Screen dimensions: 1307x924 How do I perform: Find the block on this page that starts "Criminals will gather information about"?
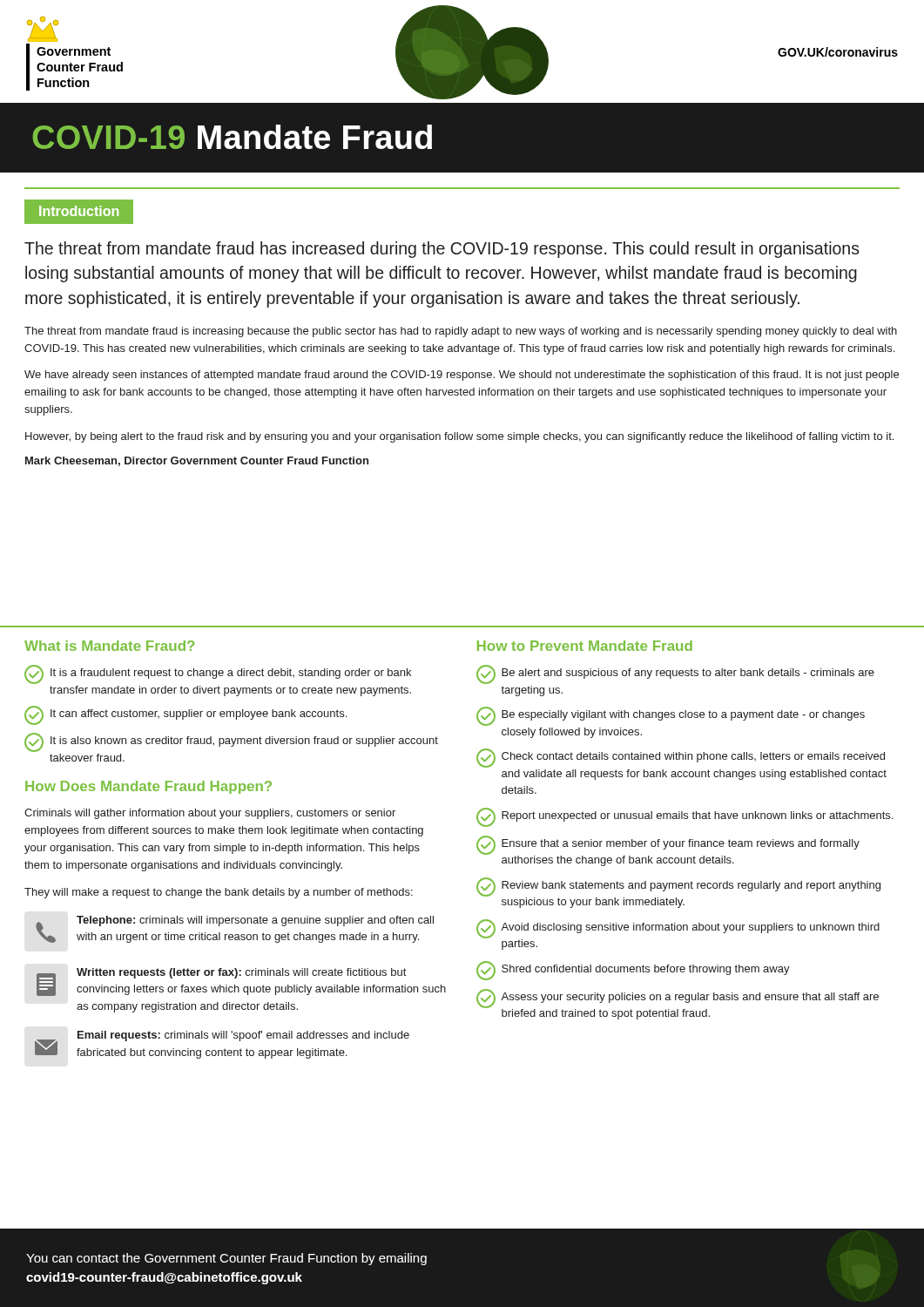pos(224,839)
